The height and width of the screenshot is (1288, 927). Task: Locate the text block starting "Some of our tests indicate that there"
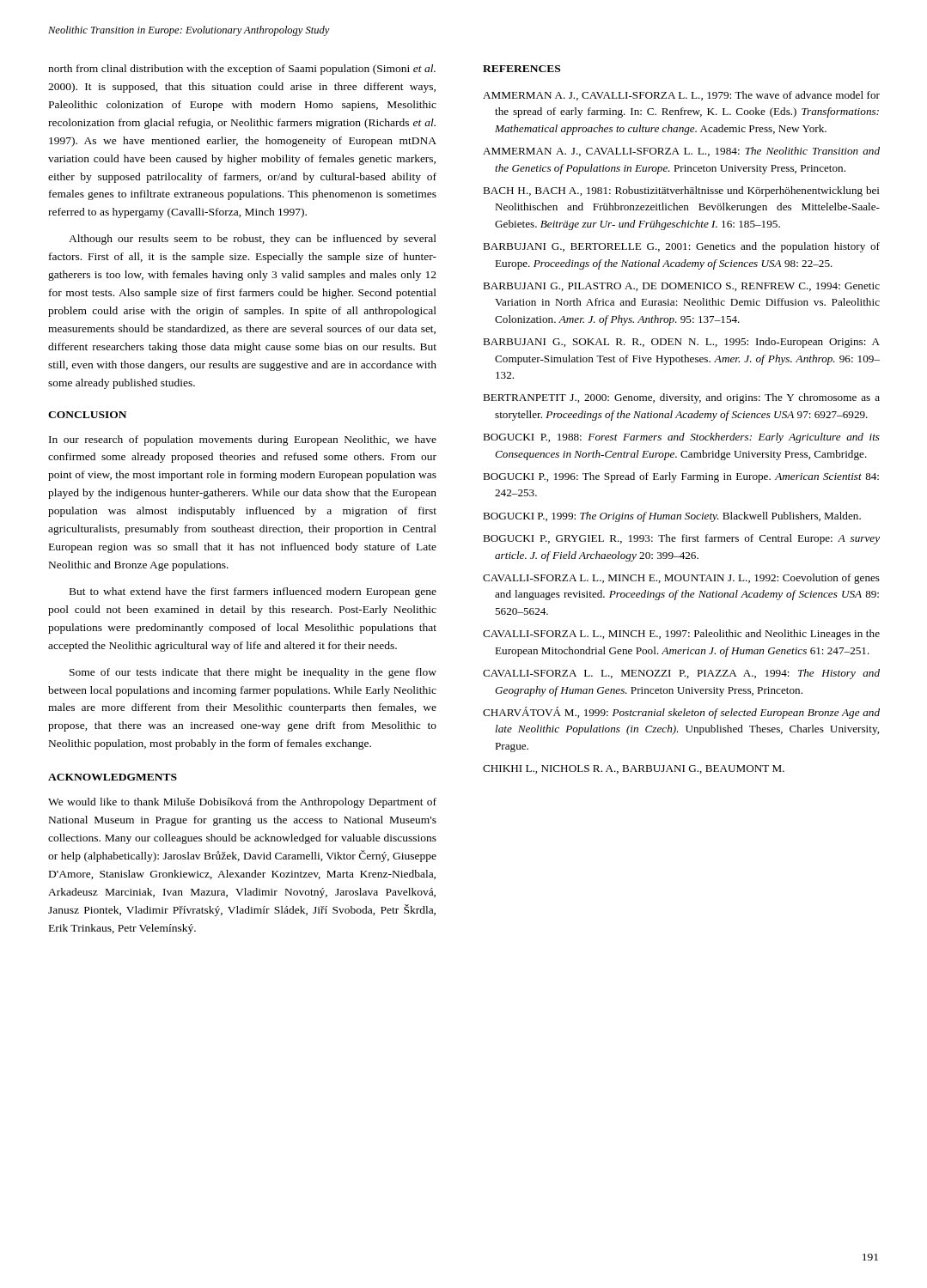pos(242,708)
